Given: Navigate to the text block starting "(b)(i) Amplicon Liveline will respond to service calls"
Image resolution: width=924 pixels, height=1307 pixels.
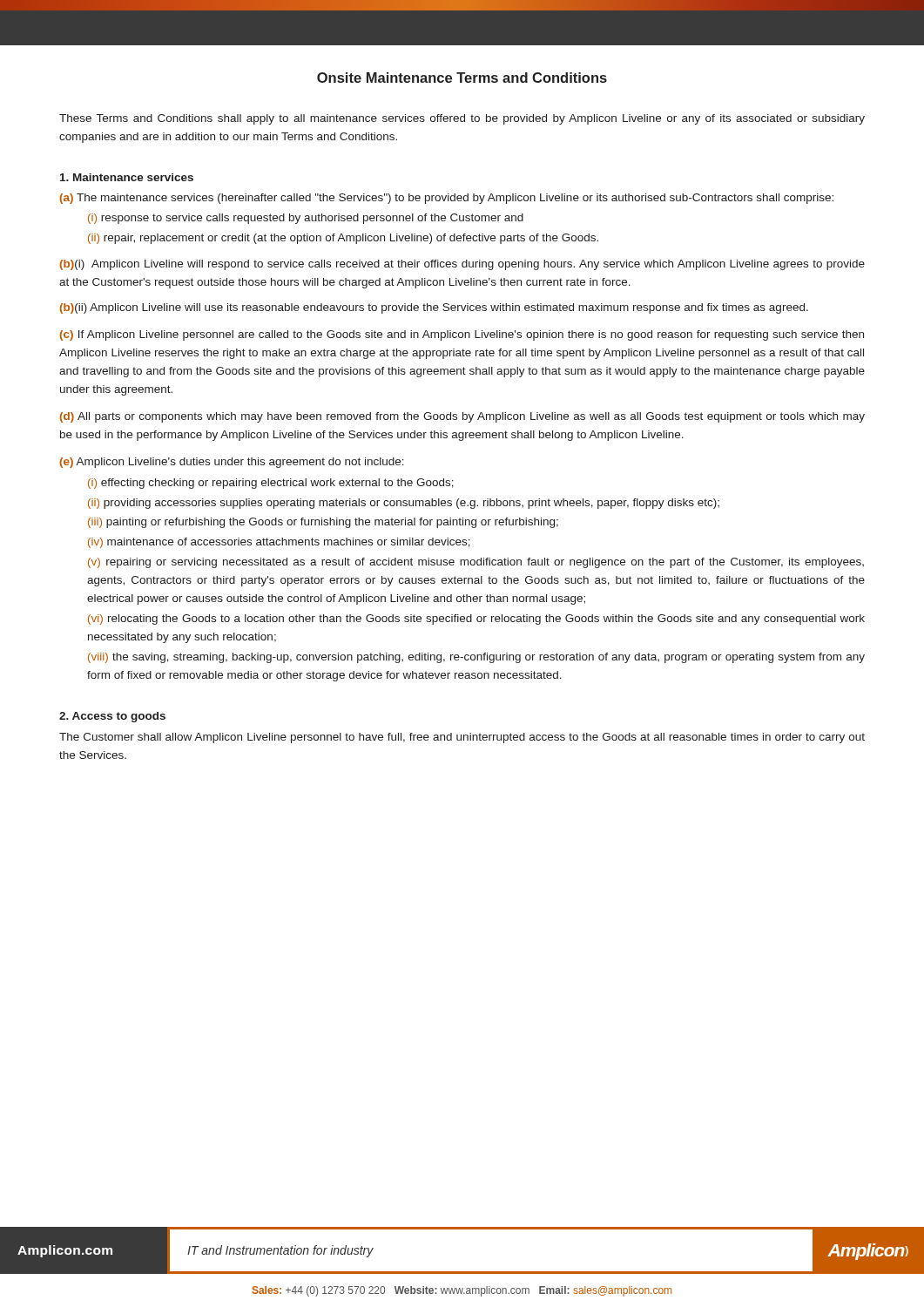Looking at the screenshot, I should (x=462, y=274).
